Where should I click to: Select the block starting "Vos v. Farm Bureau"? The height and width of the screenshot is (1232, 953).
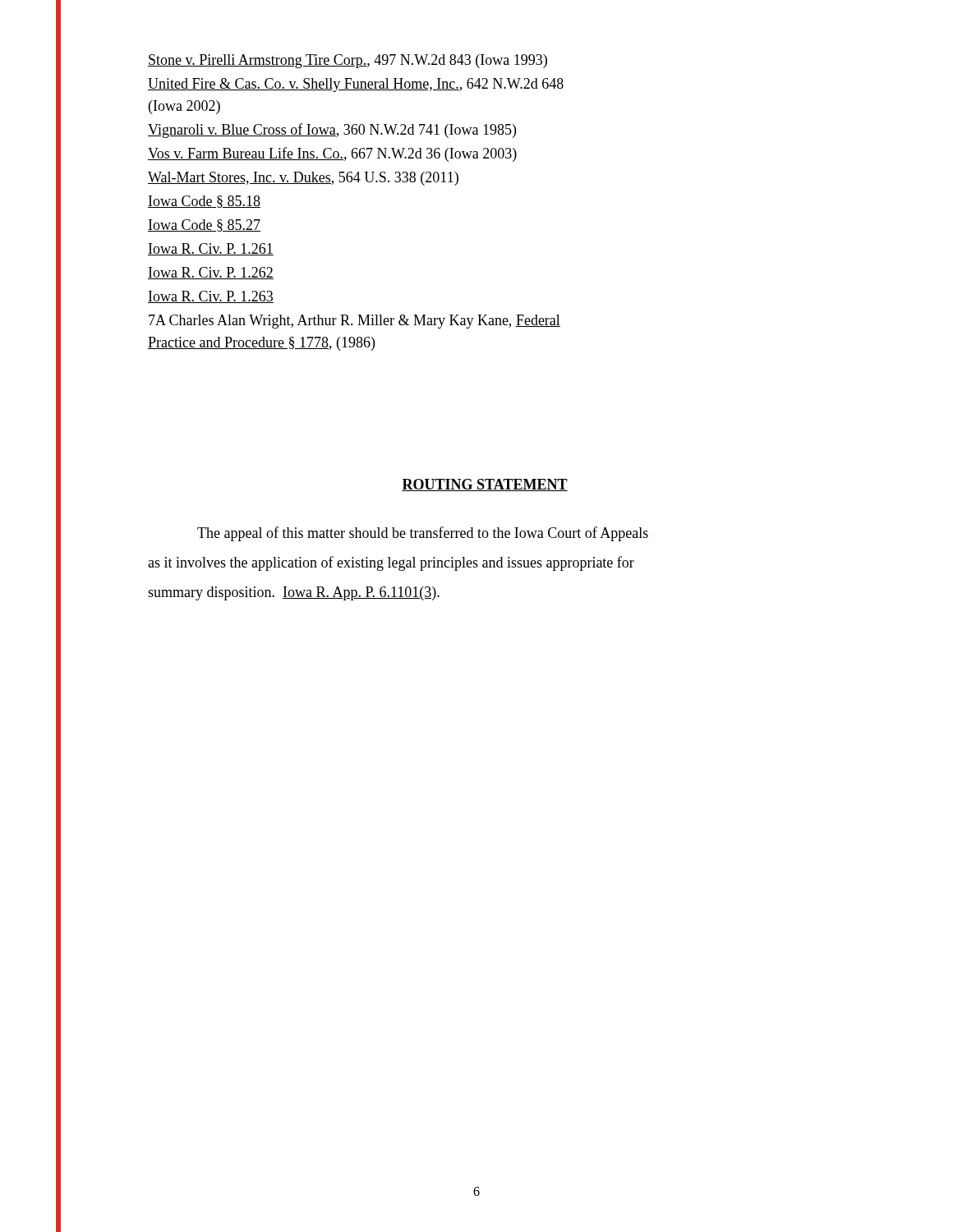coord(332,154)
